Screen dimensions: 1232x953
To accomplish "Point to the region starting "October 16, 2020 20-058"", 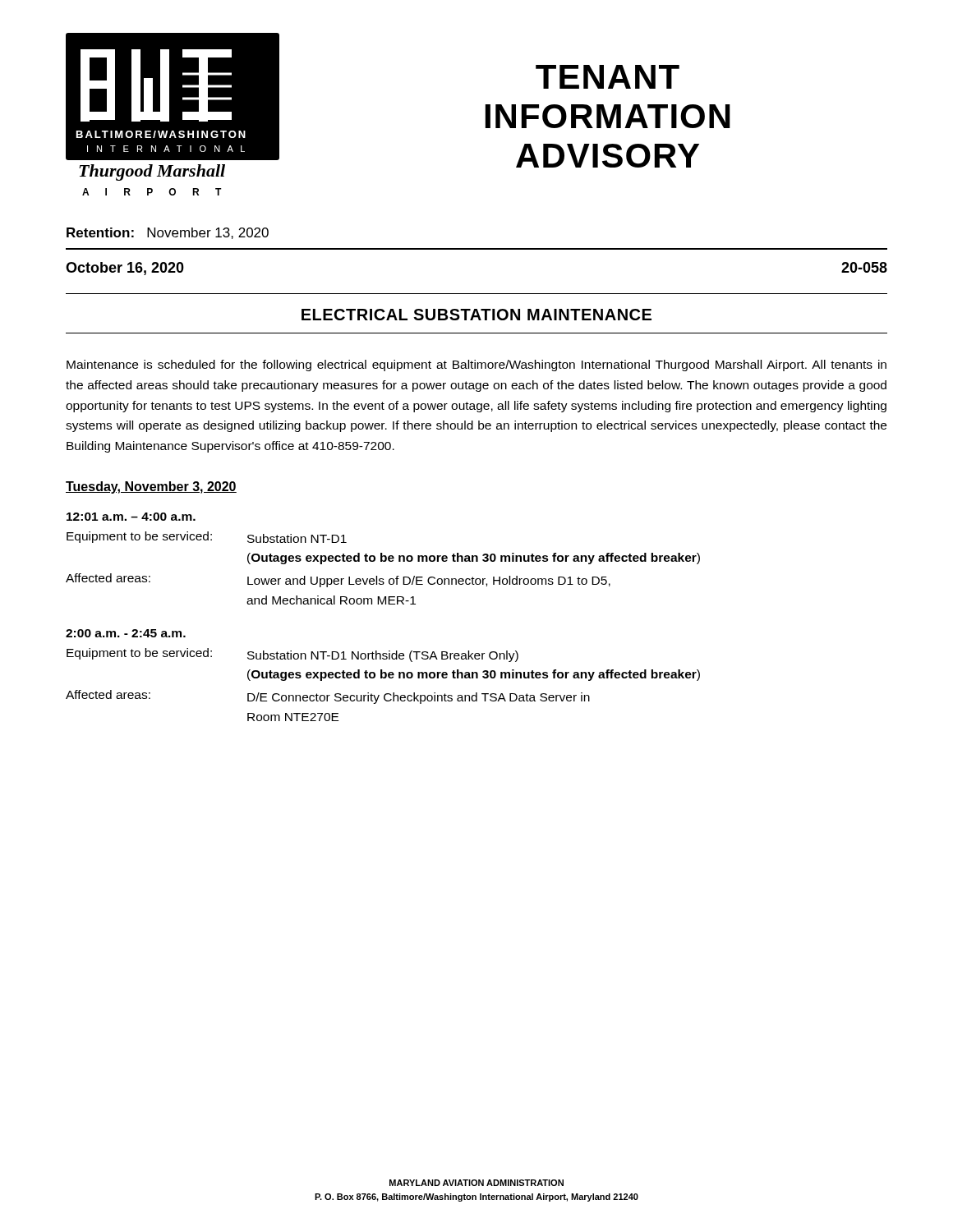I will 120,268.
